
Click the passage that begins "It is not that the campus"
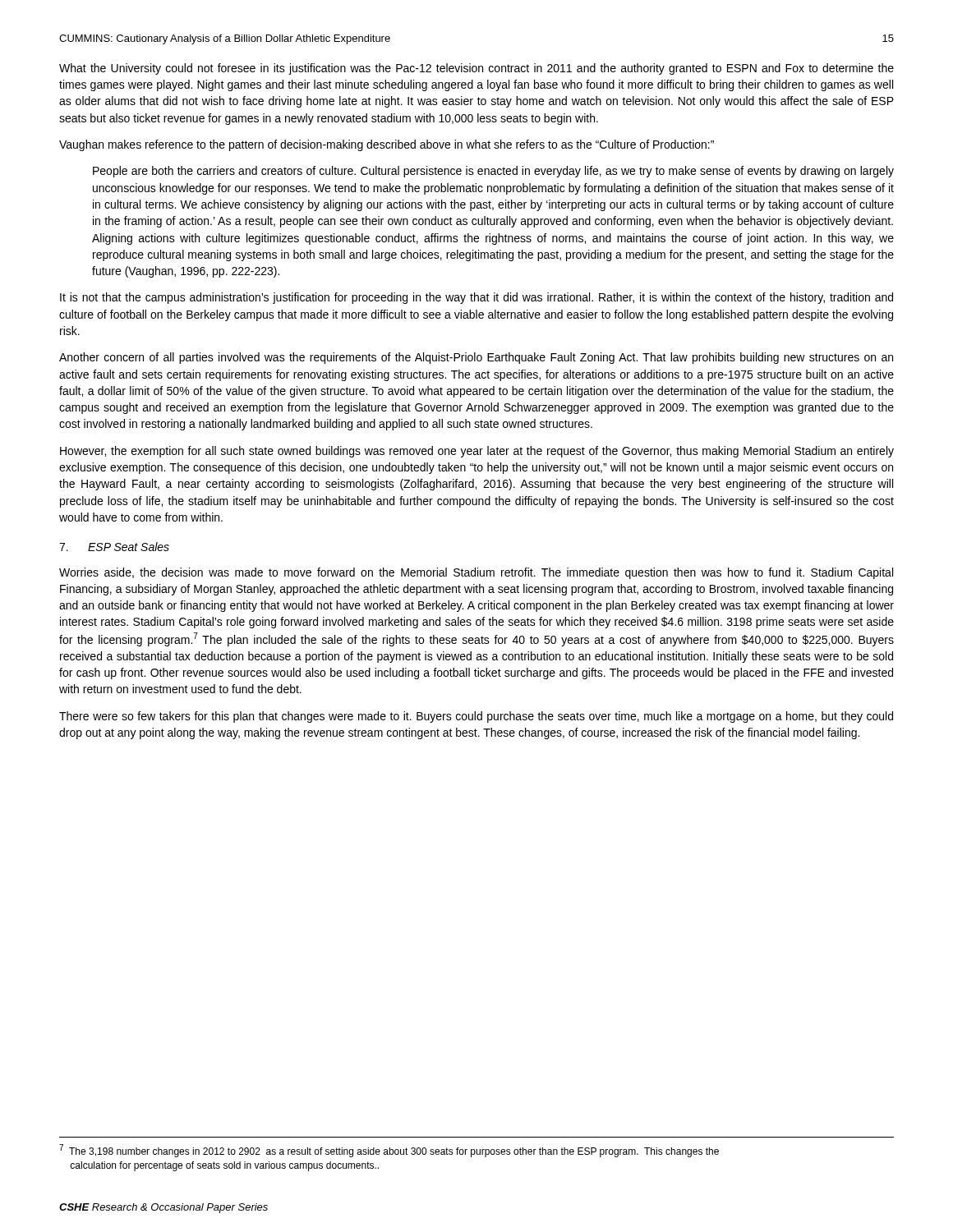pyautogui.click(x=476, y=314)
